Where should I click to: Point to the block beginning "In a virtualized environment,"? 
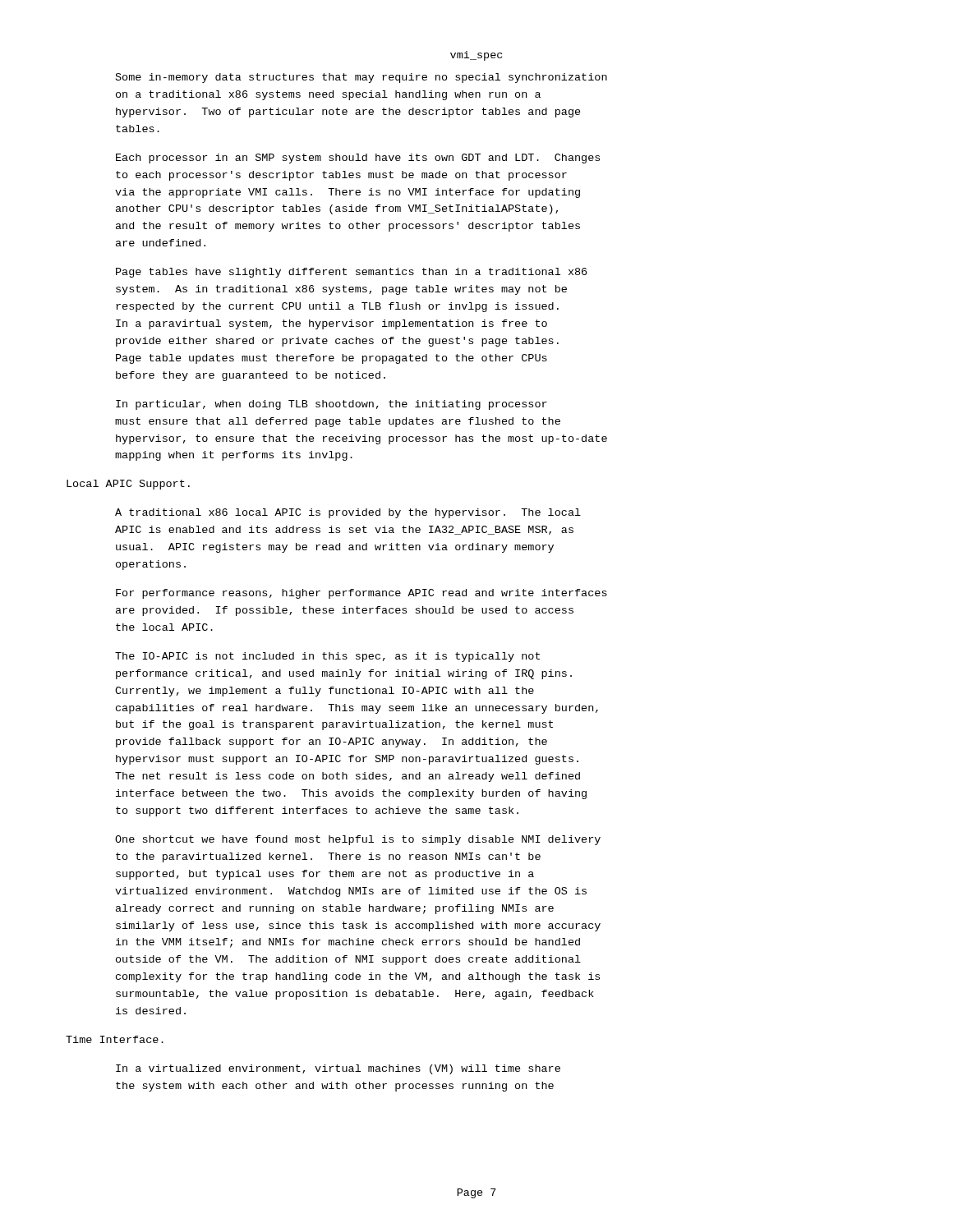(x=338, y=1078)
